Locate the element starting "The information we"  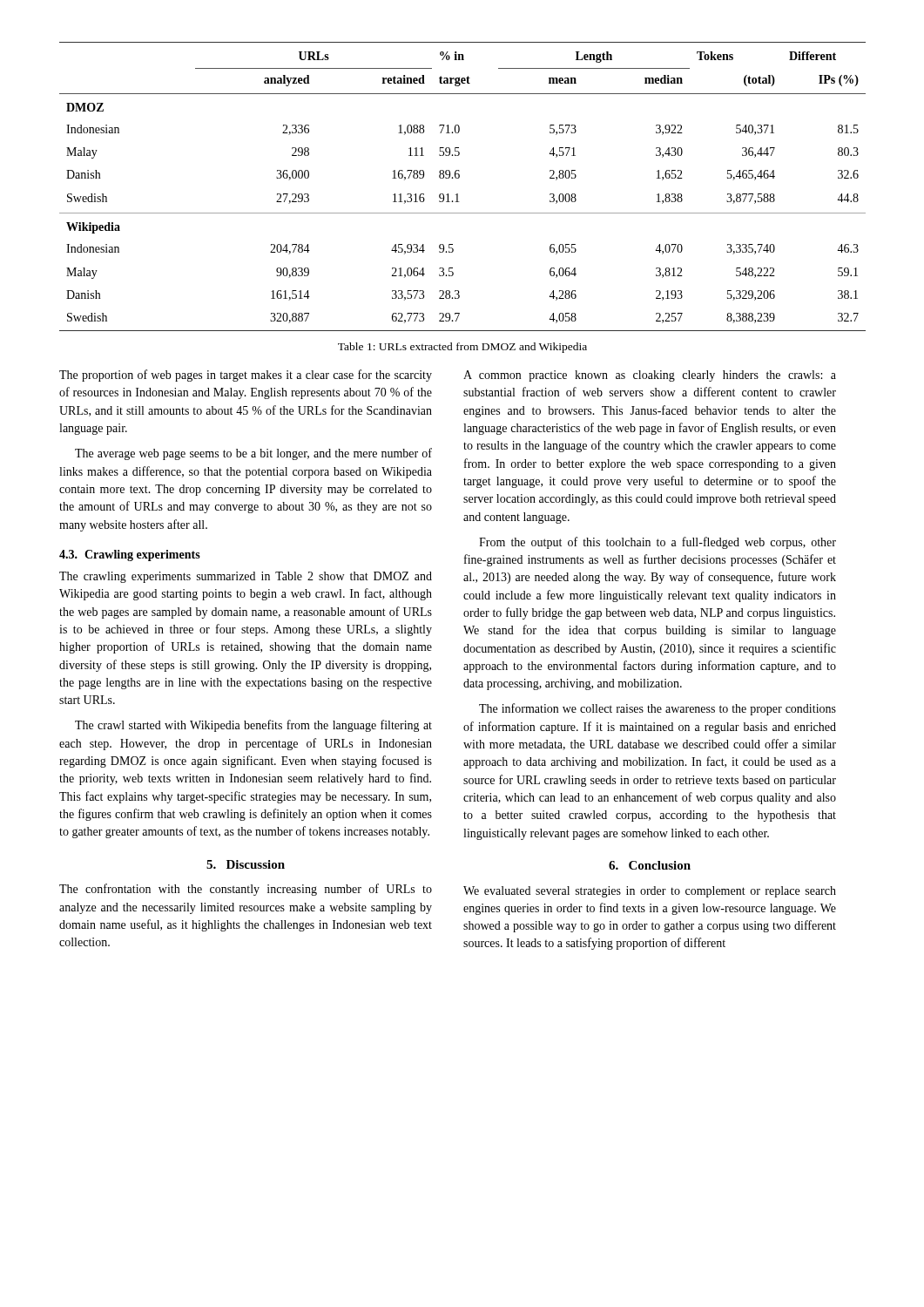(650, 771)
